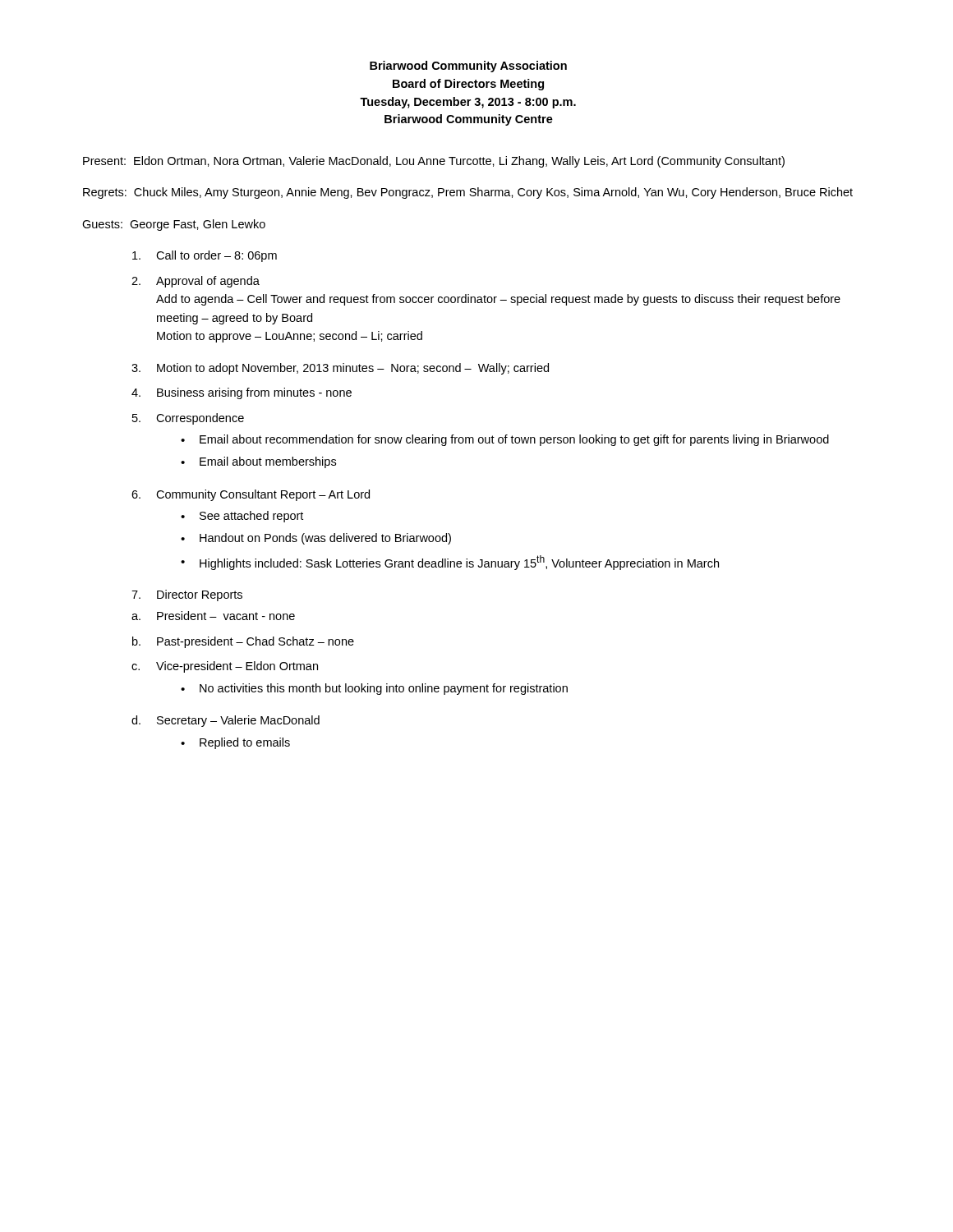Select the list item with the text "a. President – vacant - none"
953x1232 pixels.
click(x=213, y=616)
